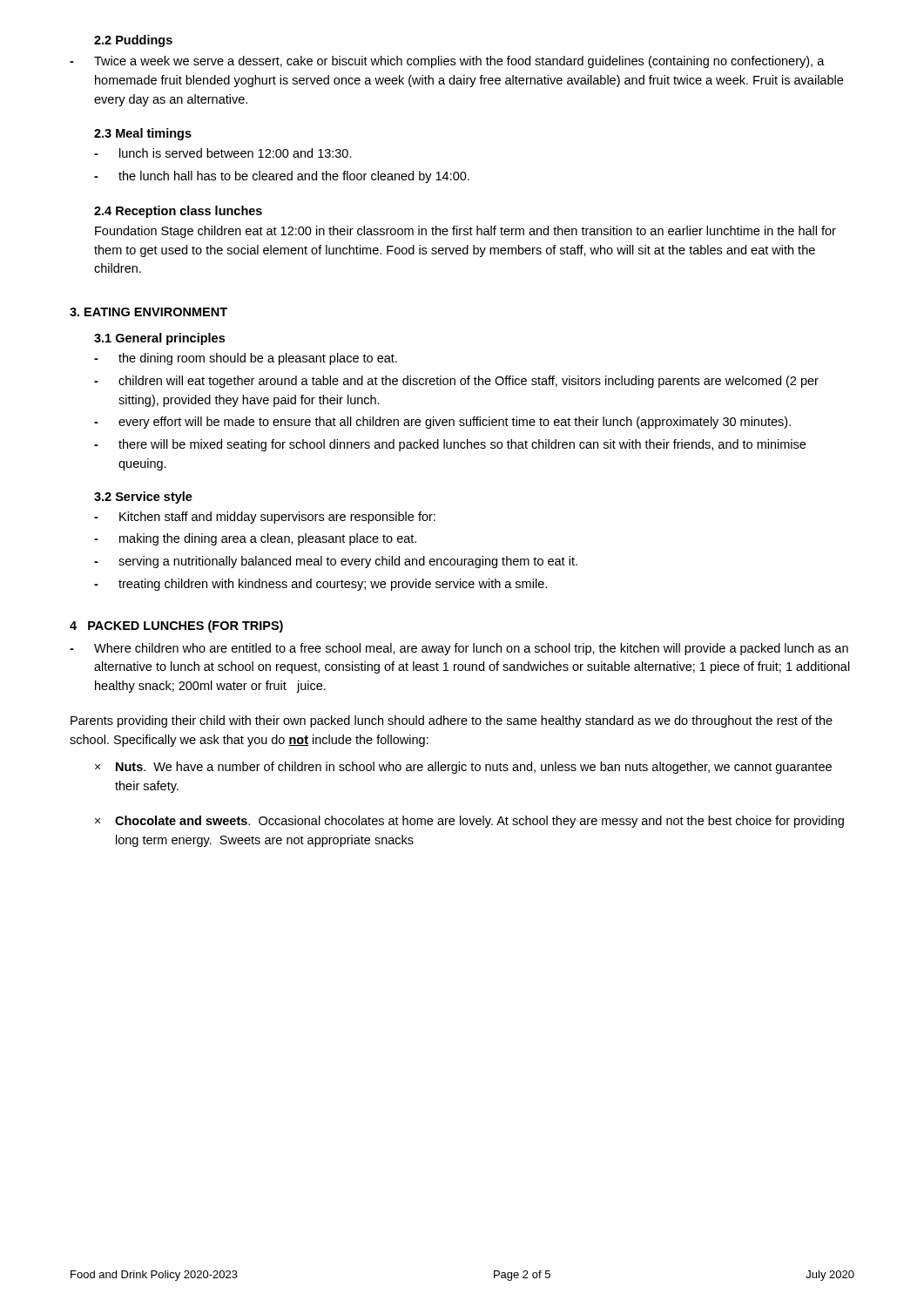Where is the passage that starts "Foundation Stage children eat"?

tap(465, 250)
